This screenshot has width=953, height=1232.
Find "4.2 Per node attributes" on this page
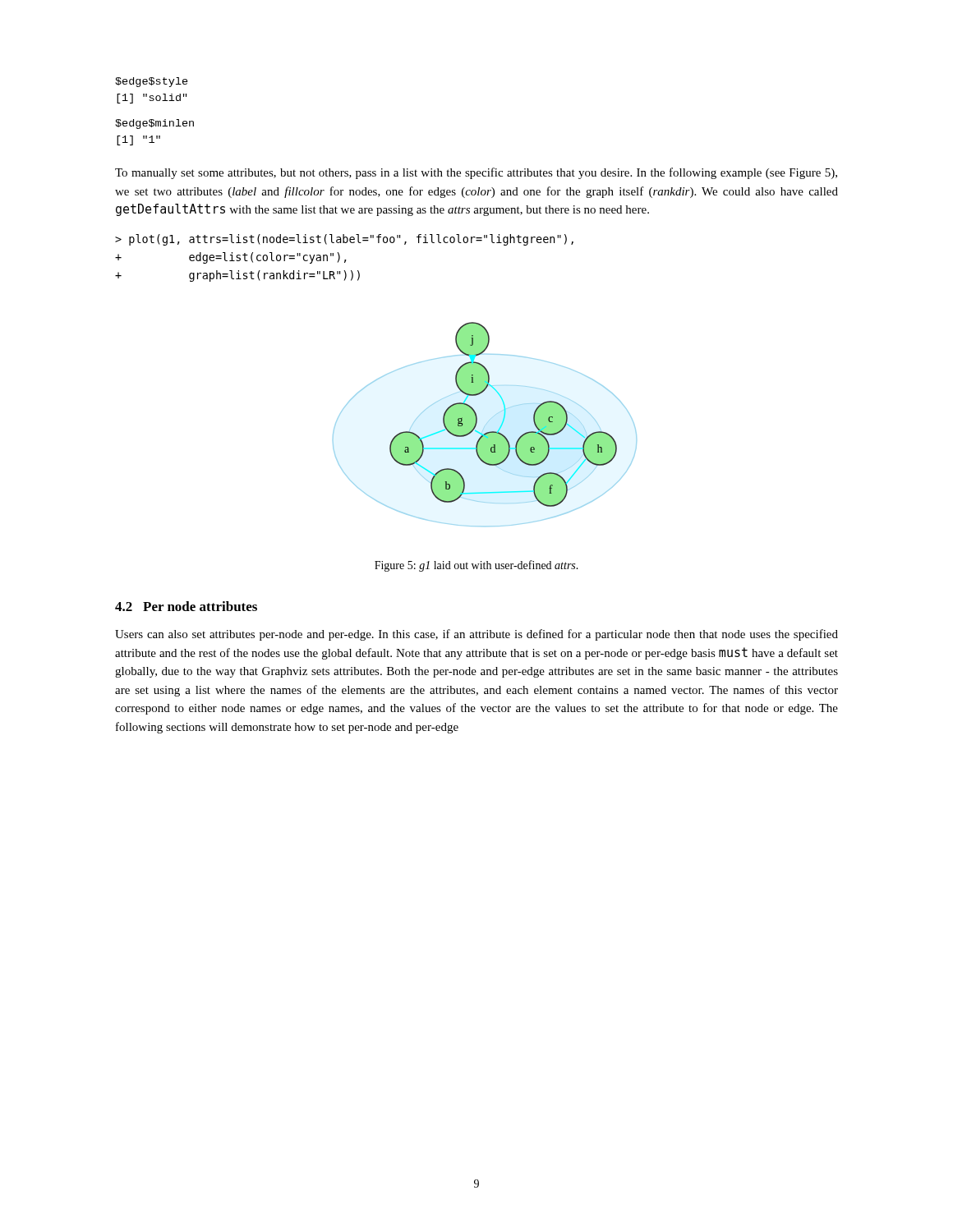(186, 607)
